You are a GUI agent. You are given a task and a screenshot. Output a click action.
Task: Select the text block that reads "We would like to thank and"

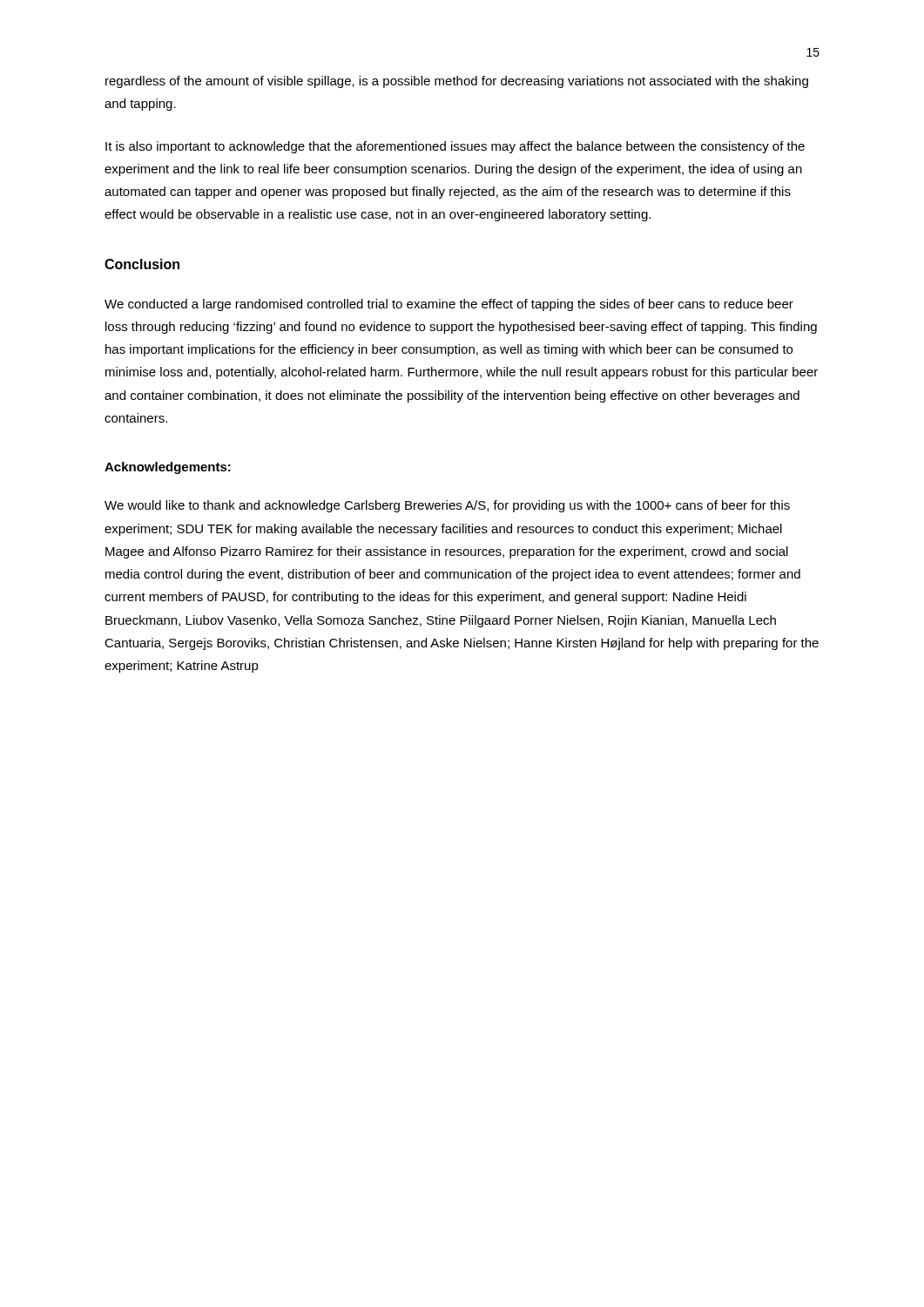pos(462,585)
